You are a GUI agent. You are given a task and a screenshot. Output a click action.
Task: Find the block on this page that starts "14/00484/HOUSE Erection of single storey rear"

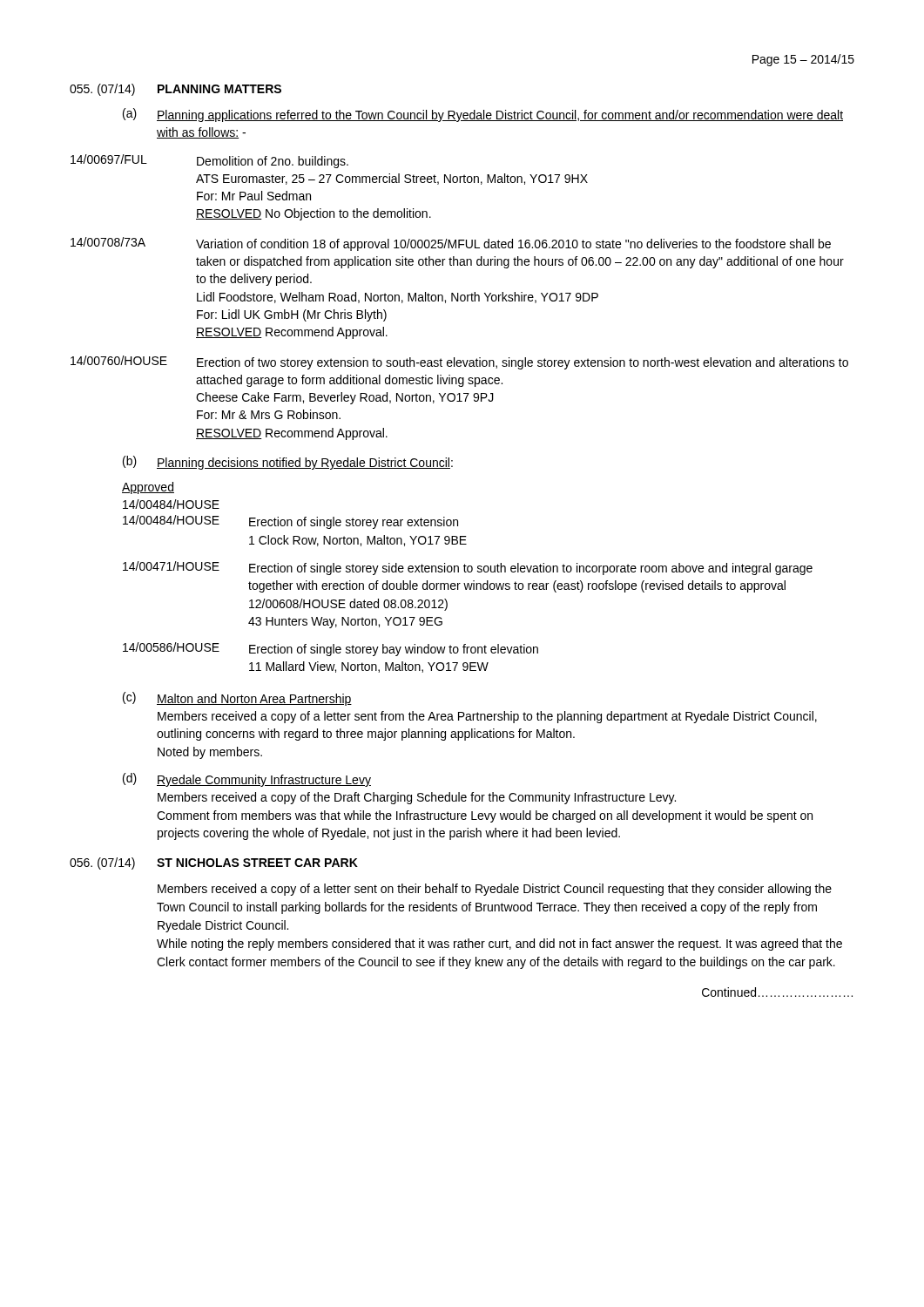290,522
